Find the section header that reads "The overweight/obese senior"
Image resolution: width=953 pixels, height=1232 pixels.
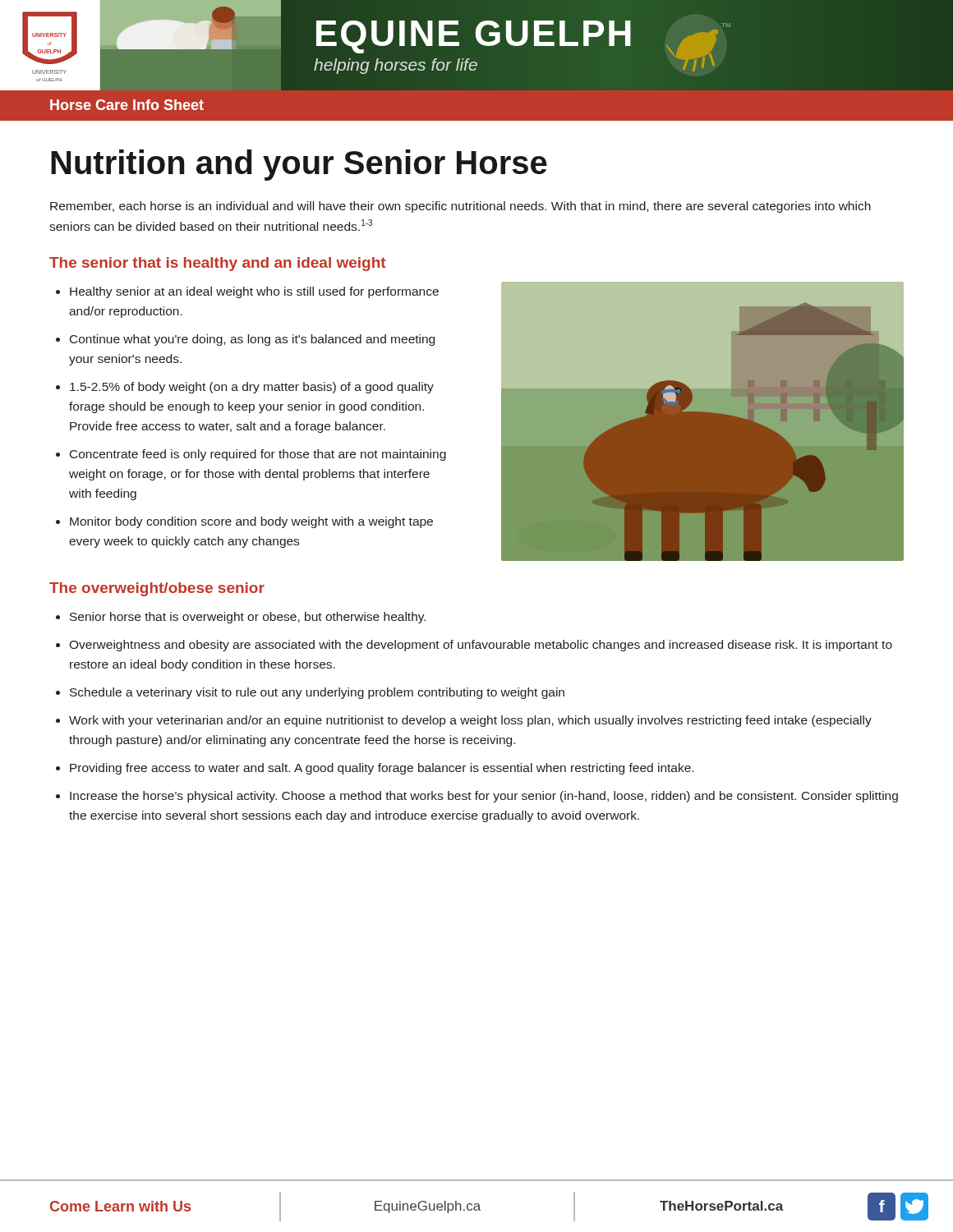pos(157,587)
